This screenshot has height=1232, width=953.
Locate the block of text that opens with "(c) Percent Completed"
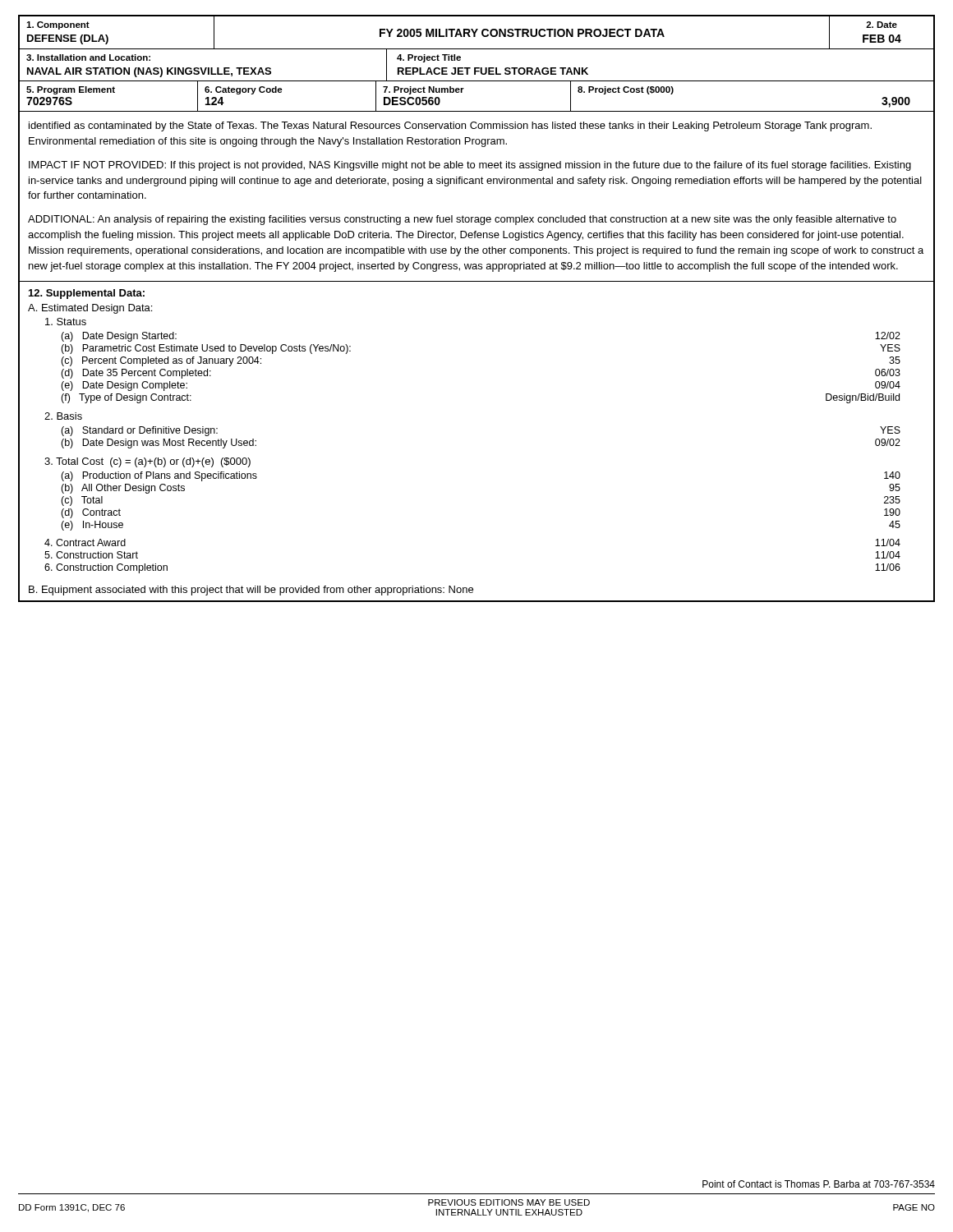coord(159,361)
